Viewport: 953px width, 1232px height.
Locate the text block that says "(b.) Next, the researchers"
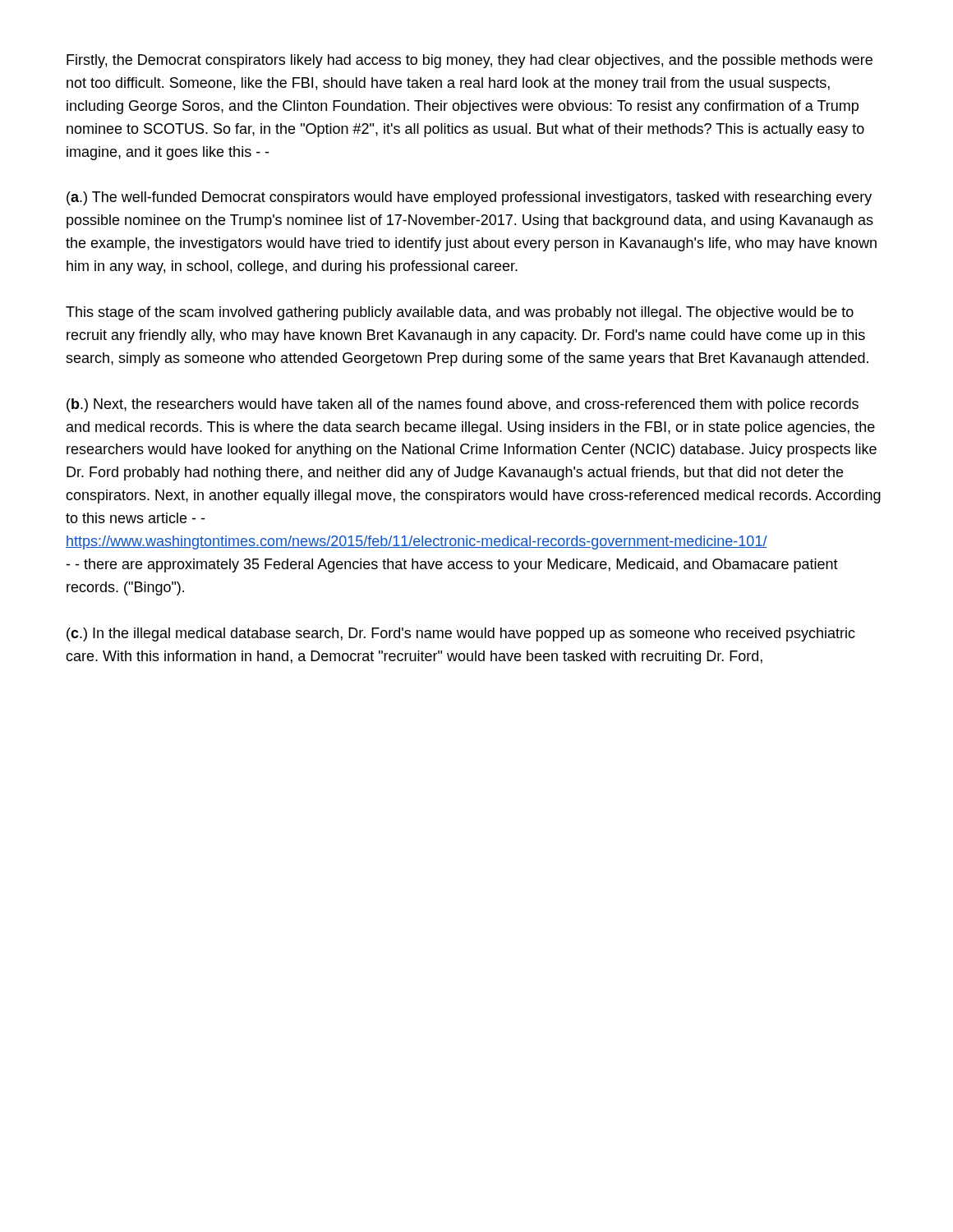[x=473, y=495]
